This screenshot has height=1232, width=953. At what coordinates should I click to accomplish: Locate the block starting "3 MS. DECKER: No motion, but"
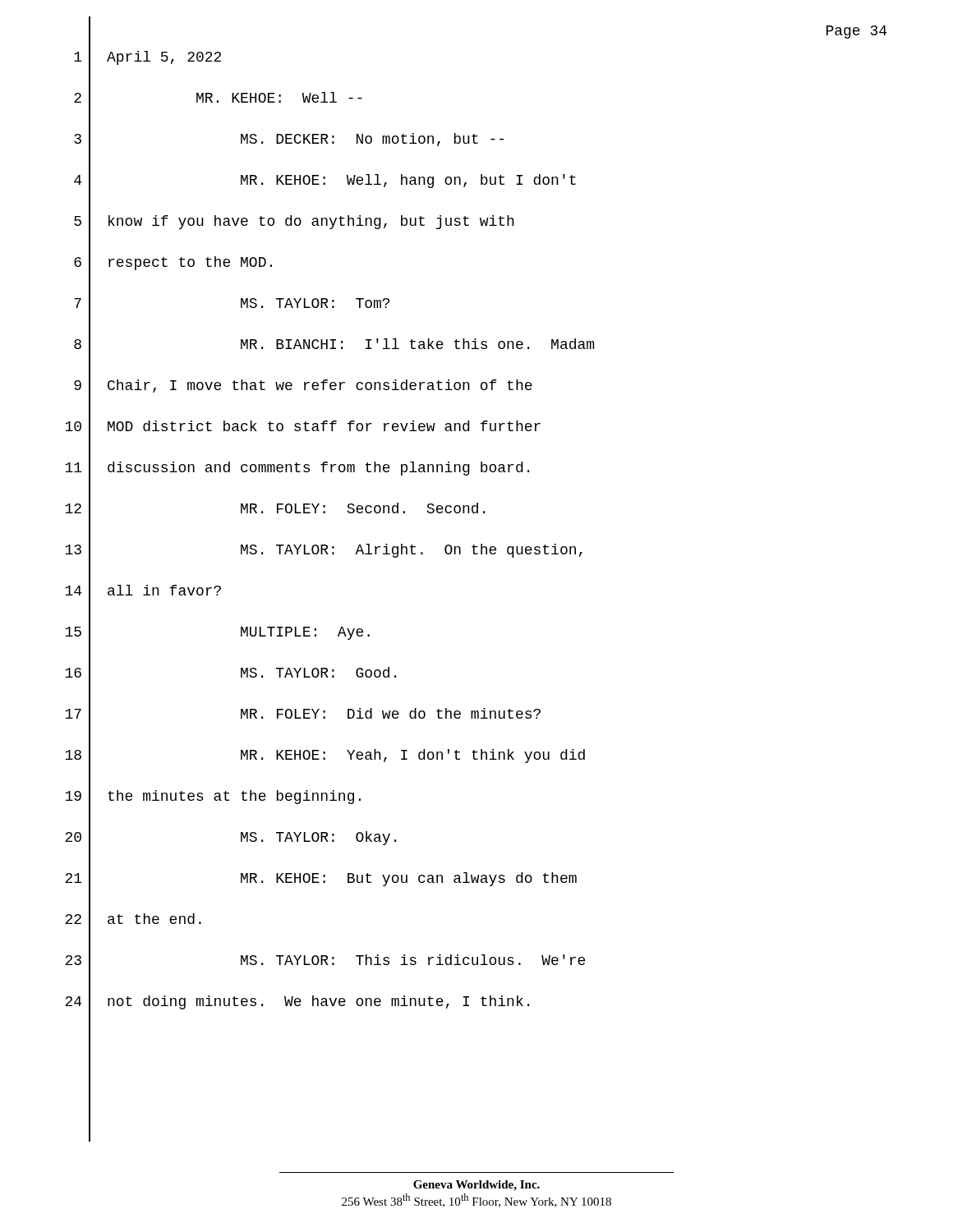(x=253, y=140)
